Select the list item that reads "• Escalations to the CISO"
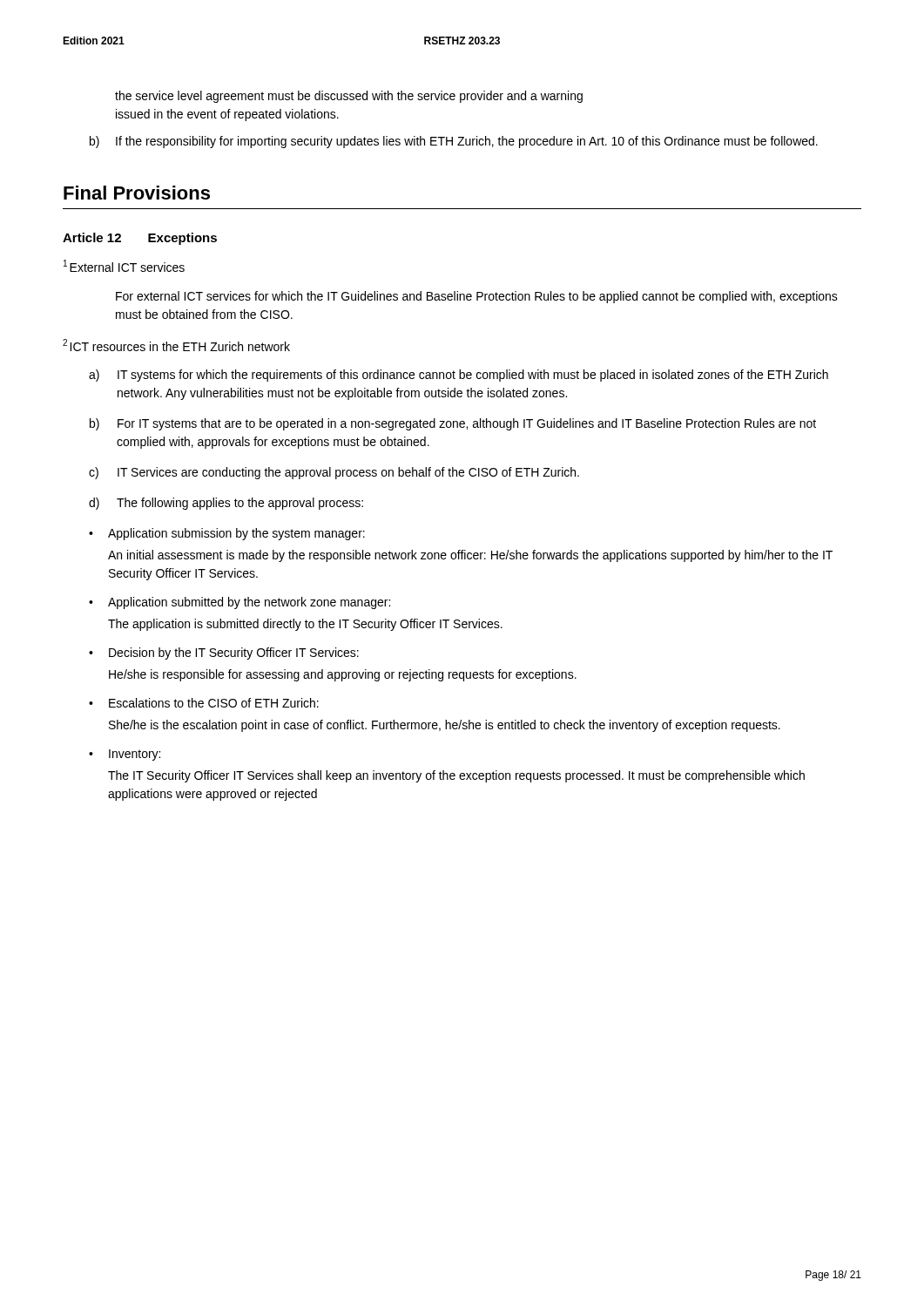This screenshot has width=924, height=1307. [x=204, y=704]
